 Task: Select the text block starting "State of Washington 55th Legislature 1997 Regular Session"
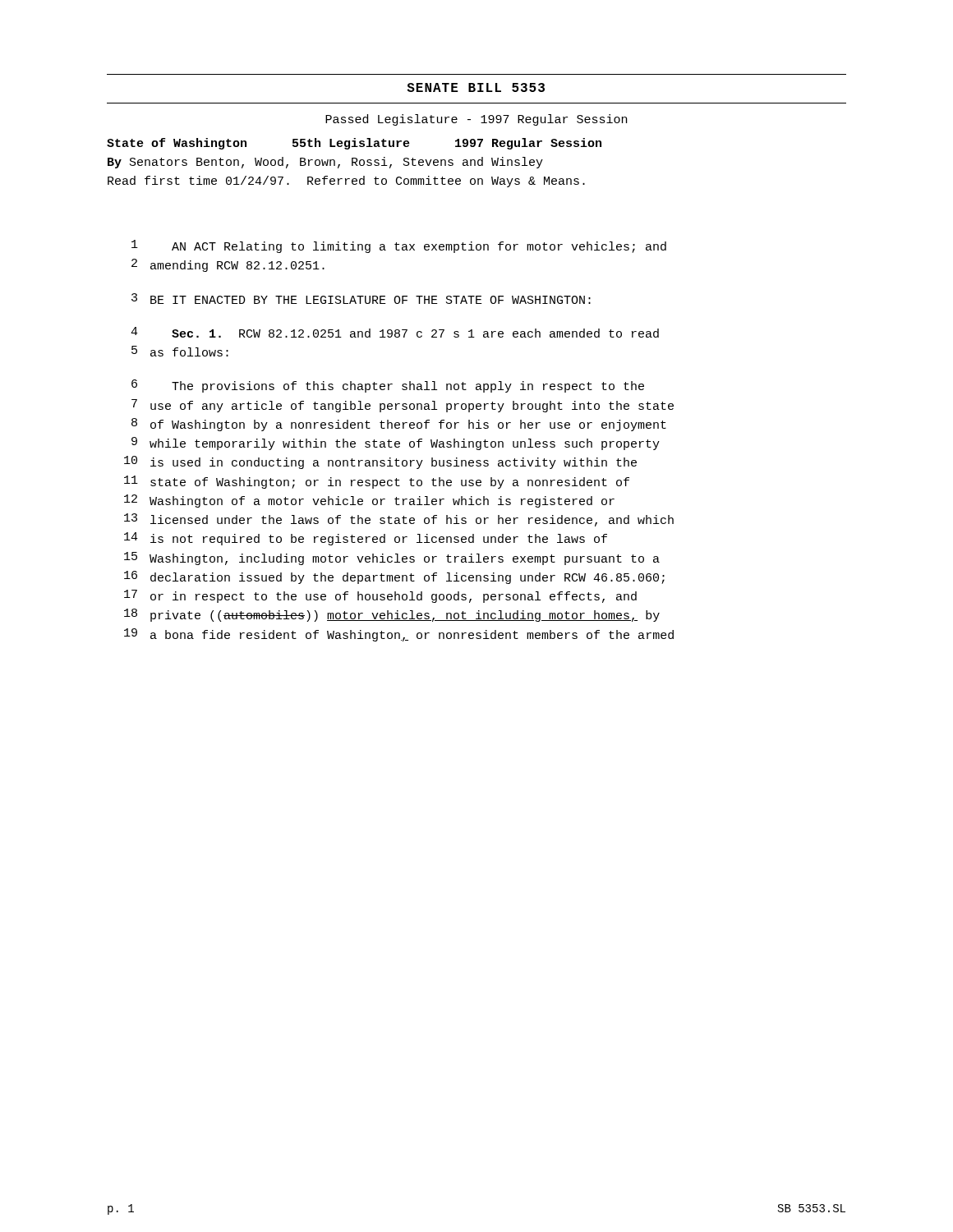355,144
